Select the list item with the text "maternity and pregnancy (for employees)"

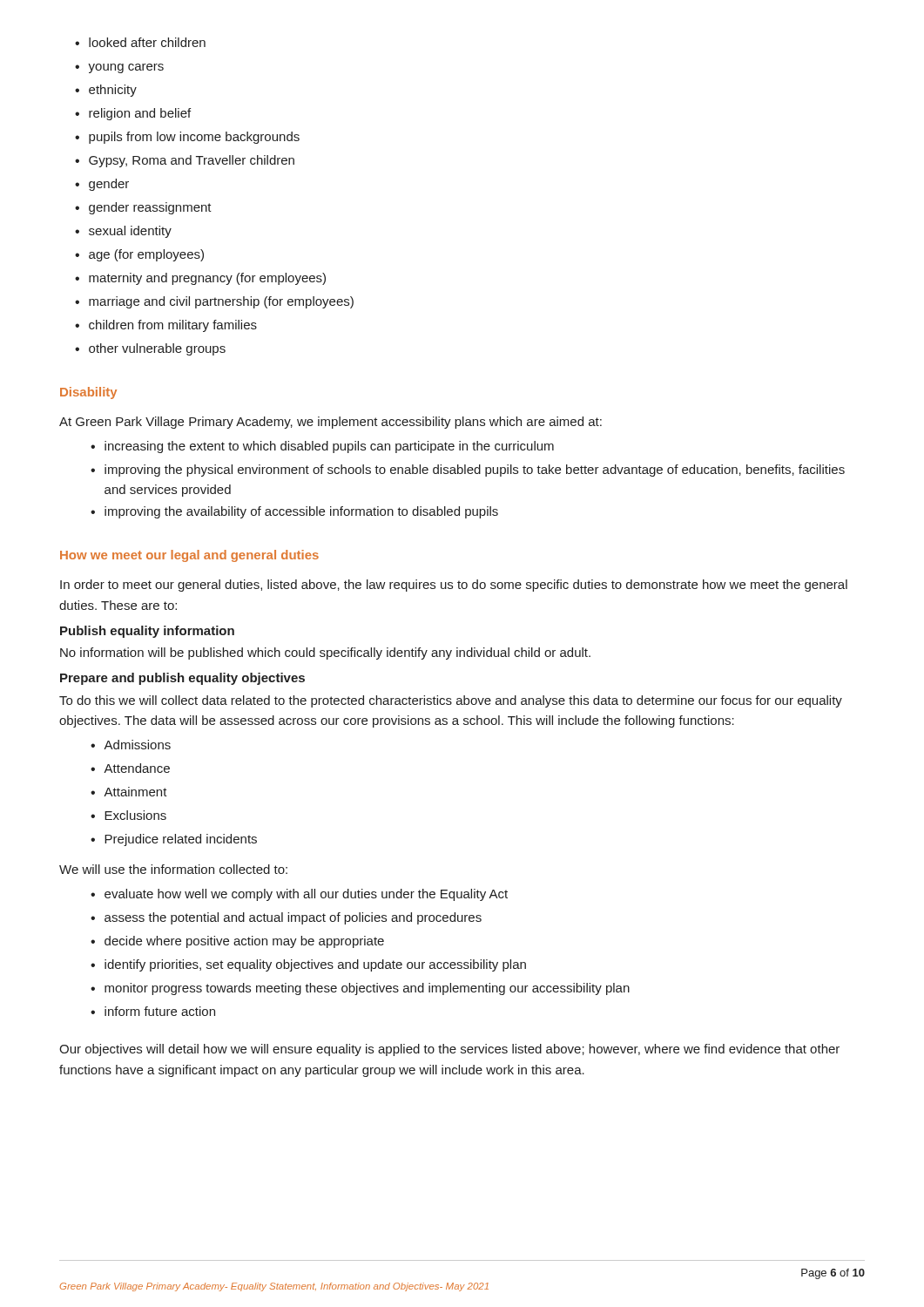tap(200, 279)
